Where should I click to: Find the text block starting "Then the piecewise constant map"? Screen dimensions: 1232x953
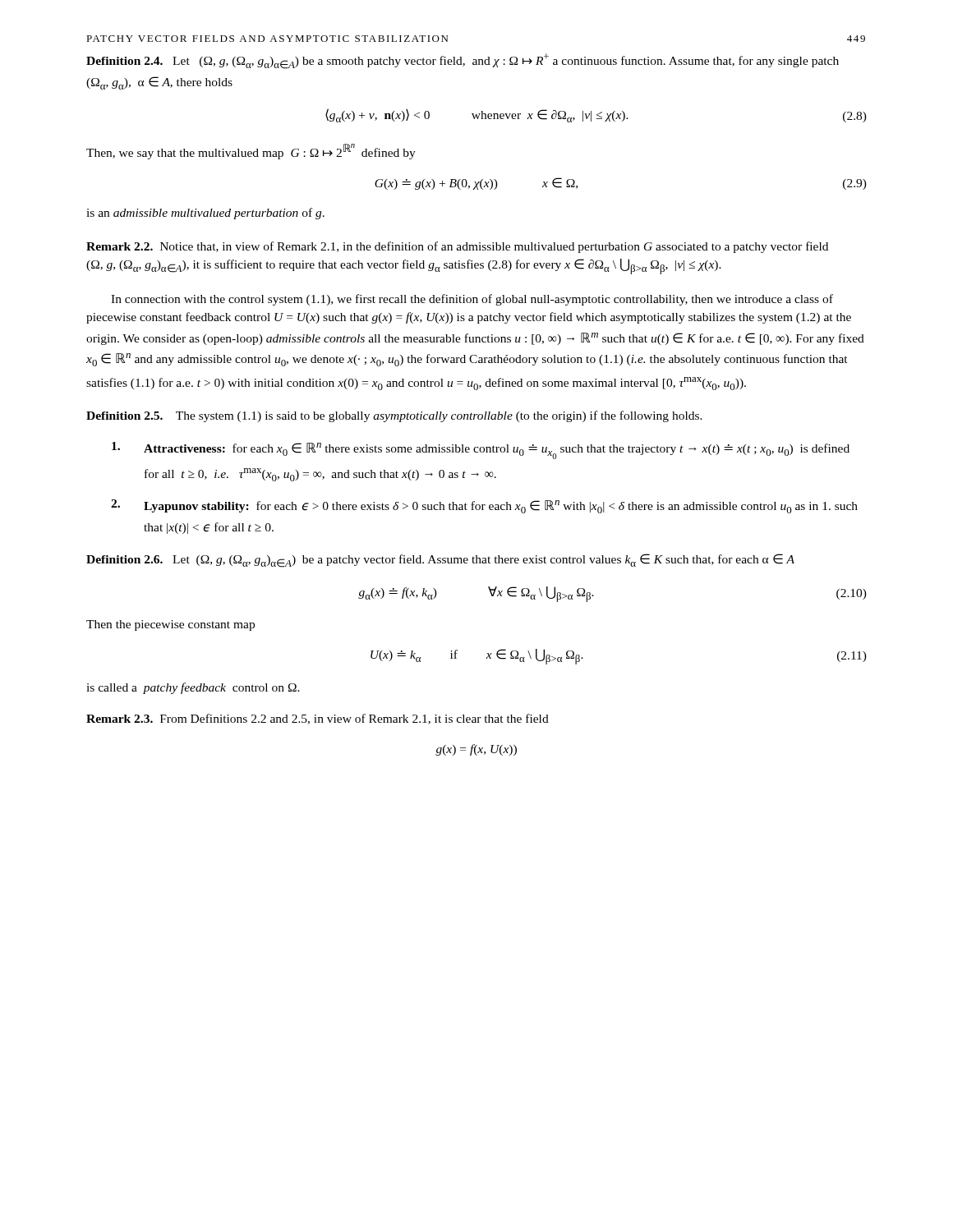(171, 624)
